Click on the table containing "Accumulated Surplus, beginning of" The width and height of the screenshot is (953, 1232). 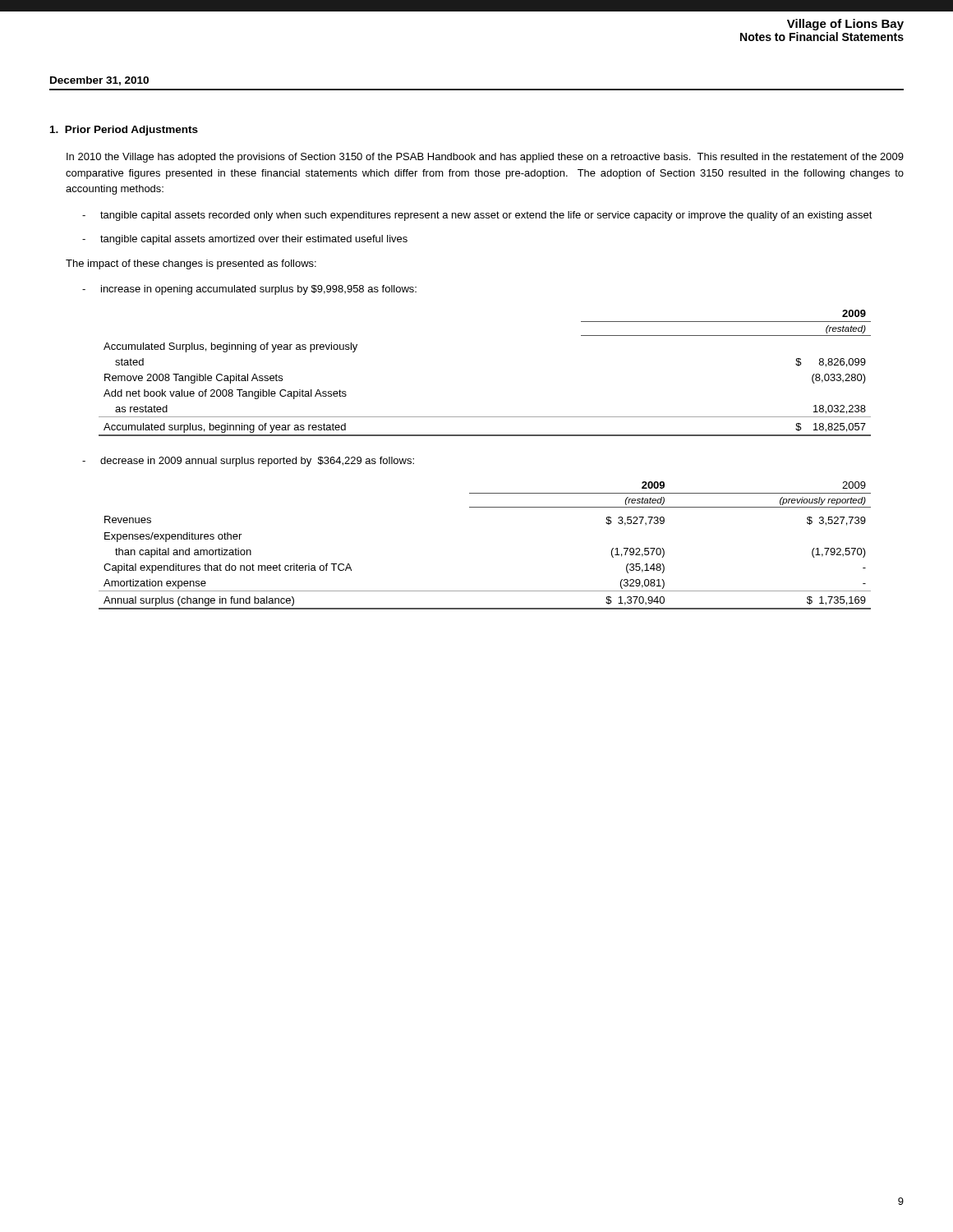[485, 371]
